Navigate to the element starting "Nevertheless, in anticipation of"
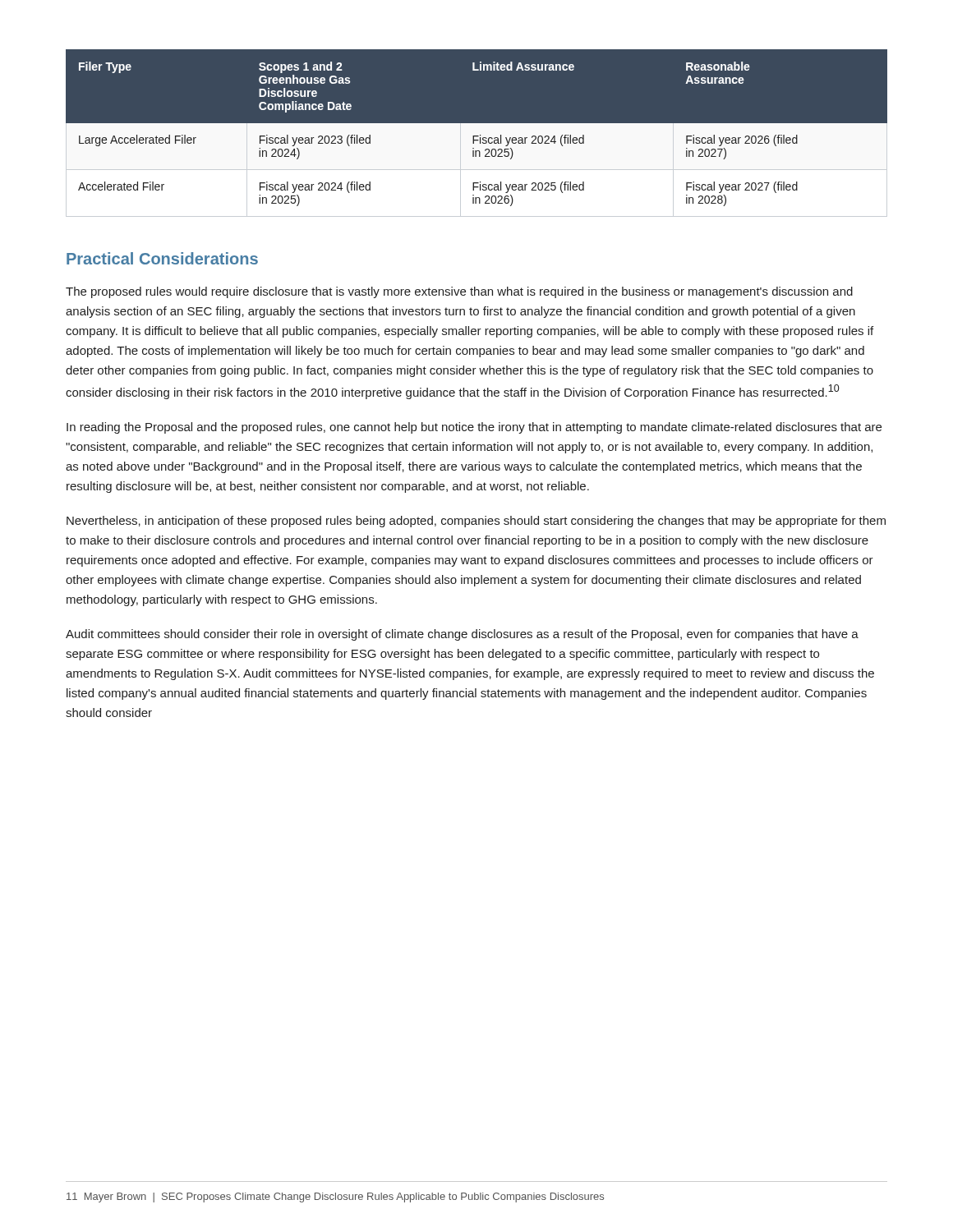Image resolution: width=953 pixels, height=1232 pixels. click(476, 560)
